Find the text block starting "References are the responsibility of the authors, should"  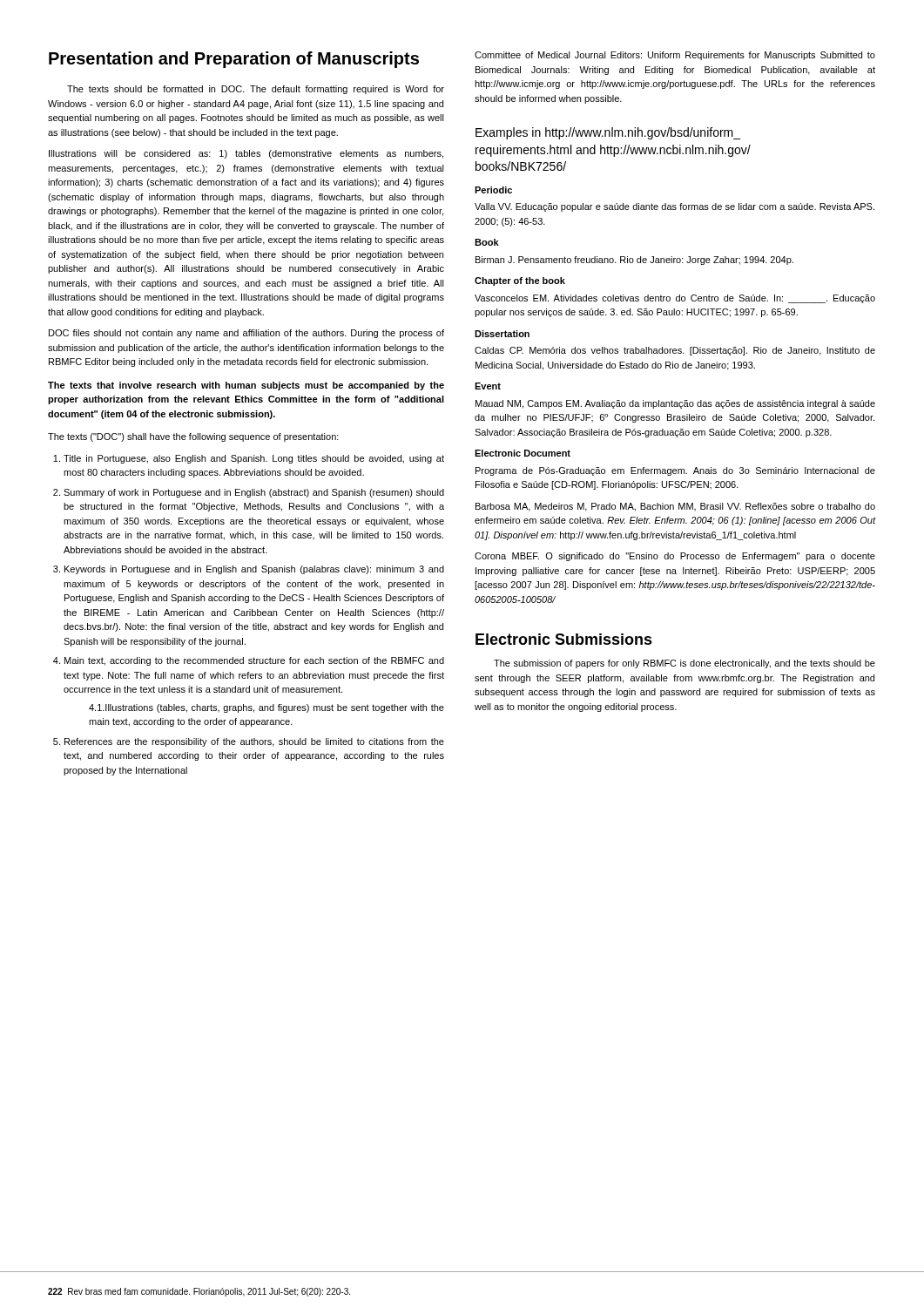(x=246, y=756)
